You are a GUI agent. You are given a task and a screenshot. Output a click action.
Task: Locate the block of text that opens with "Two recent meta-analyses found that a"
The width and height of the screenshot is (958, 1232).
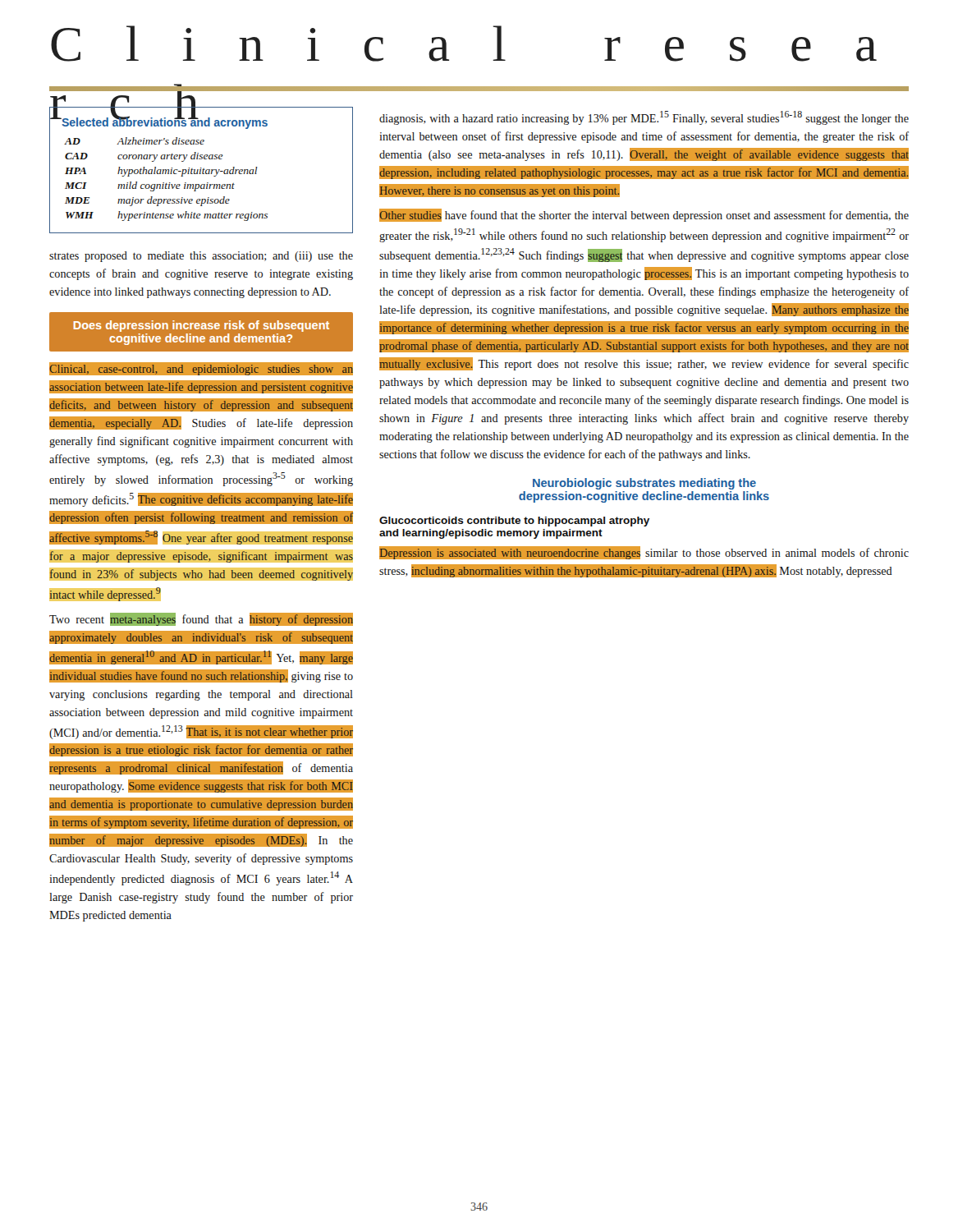click(201, 767)
